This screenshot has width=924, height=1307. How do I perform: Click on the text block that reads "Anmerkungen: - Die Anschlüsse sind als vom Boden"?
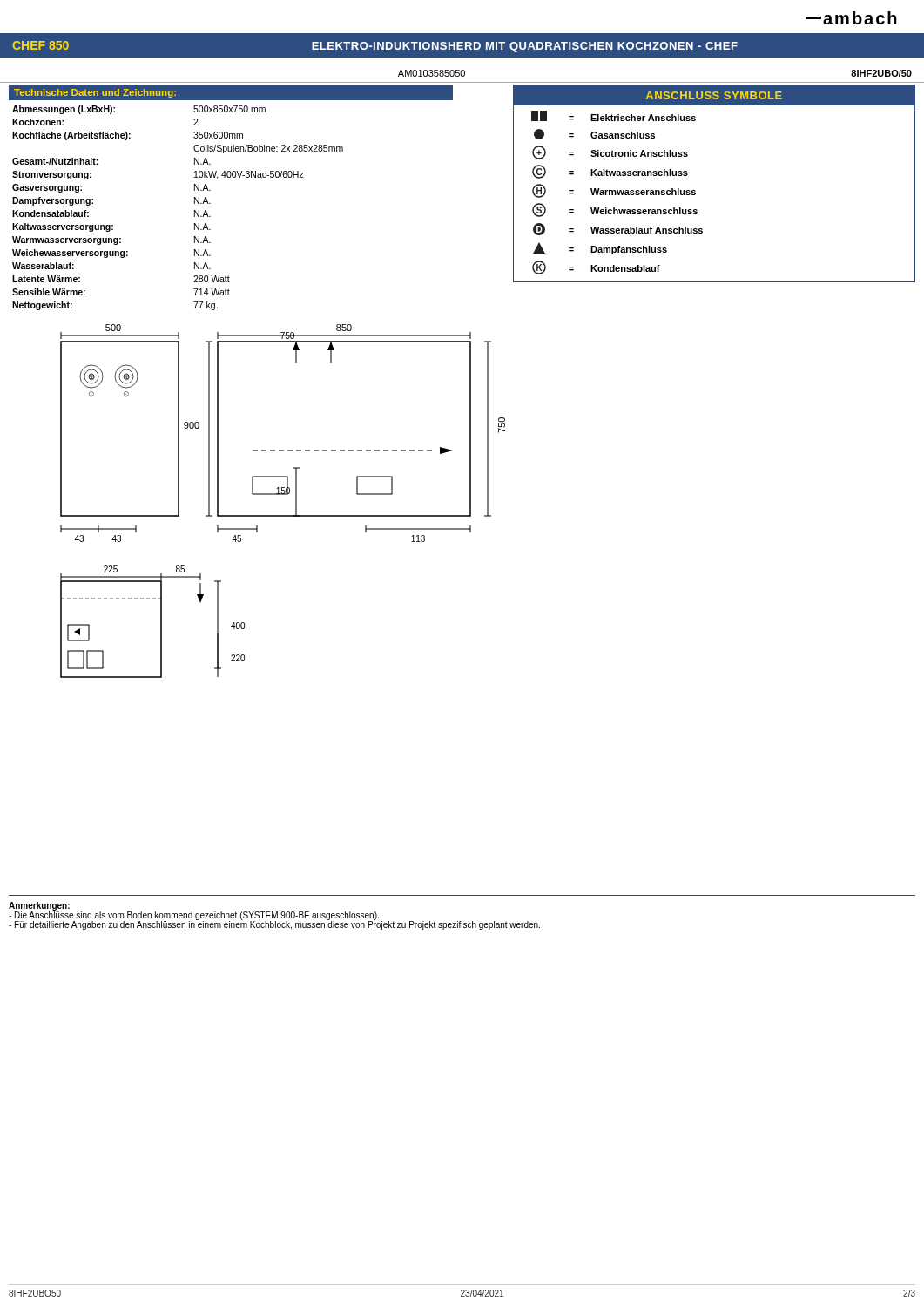click(x=462, y=915)
